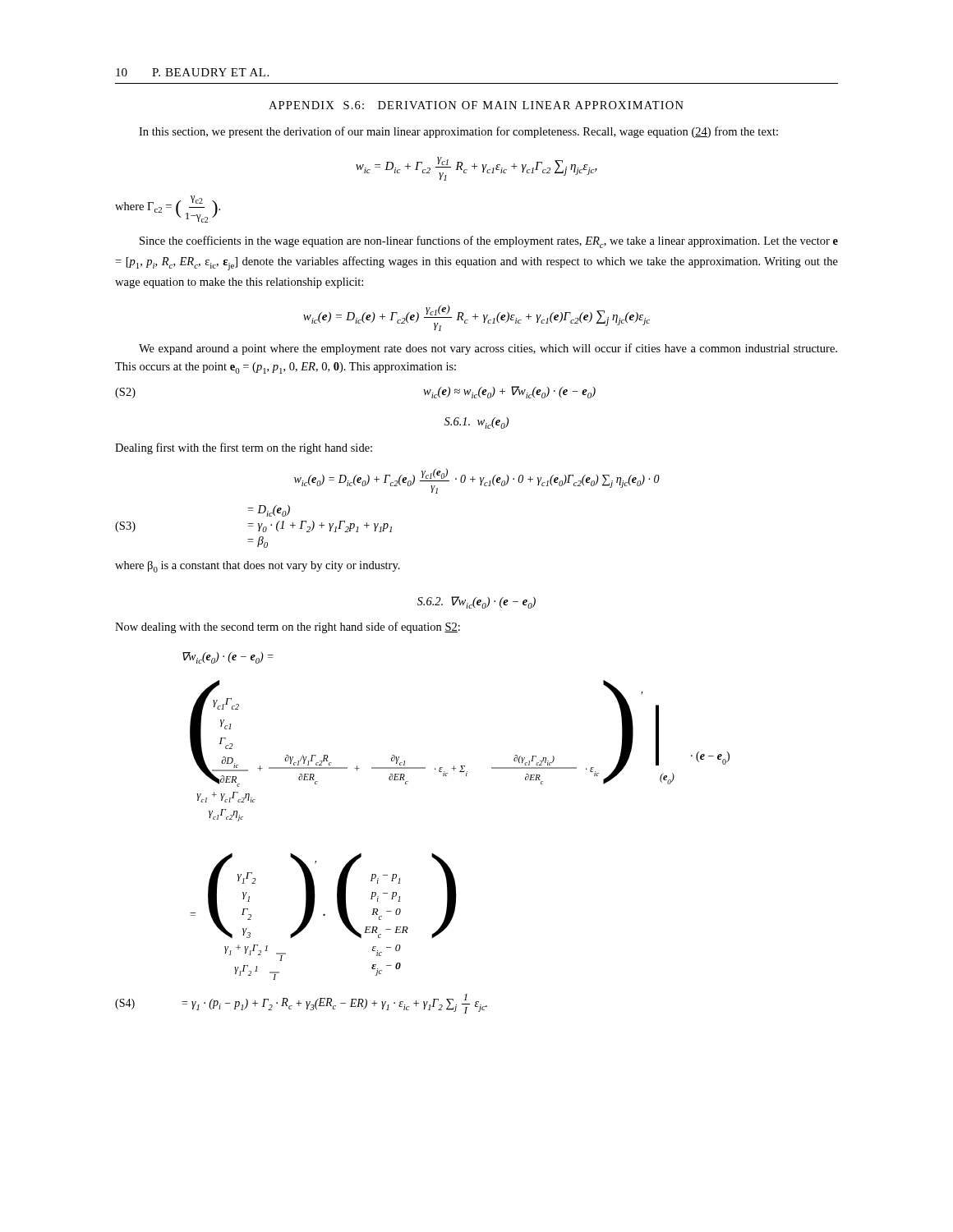
Task: Find the text block starting "(S2) wic(e) ≈ wic(e0) + ∇wic(e0) · (e"
Action: coord(476,392)
